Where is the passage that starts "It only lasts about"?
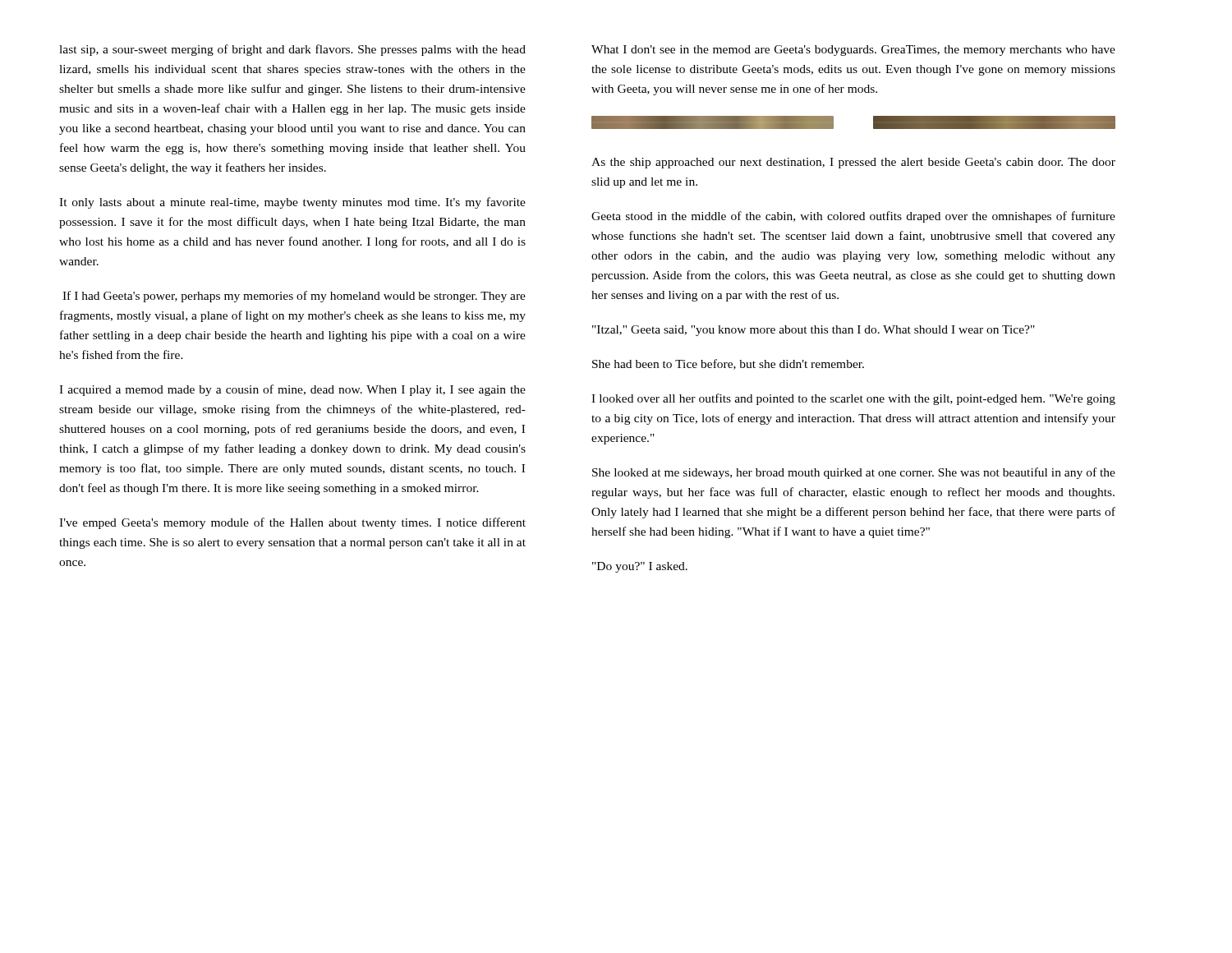1232x953 pixels. point(292,231)
